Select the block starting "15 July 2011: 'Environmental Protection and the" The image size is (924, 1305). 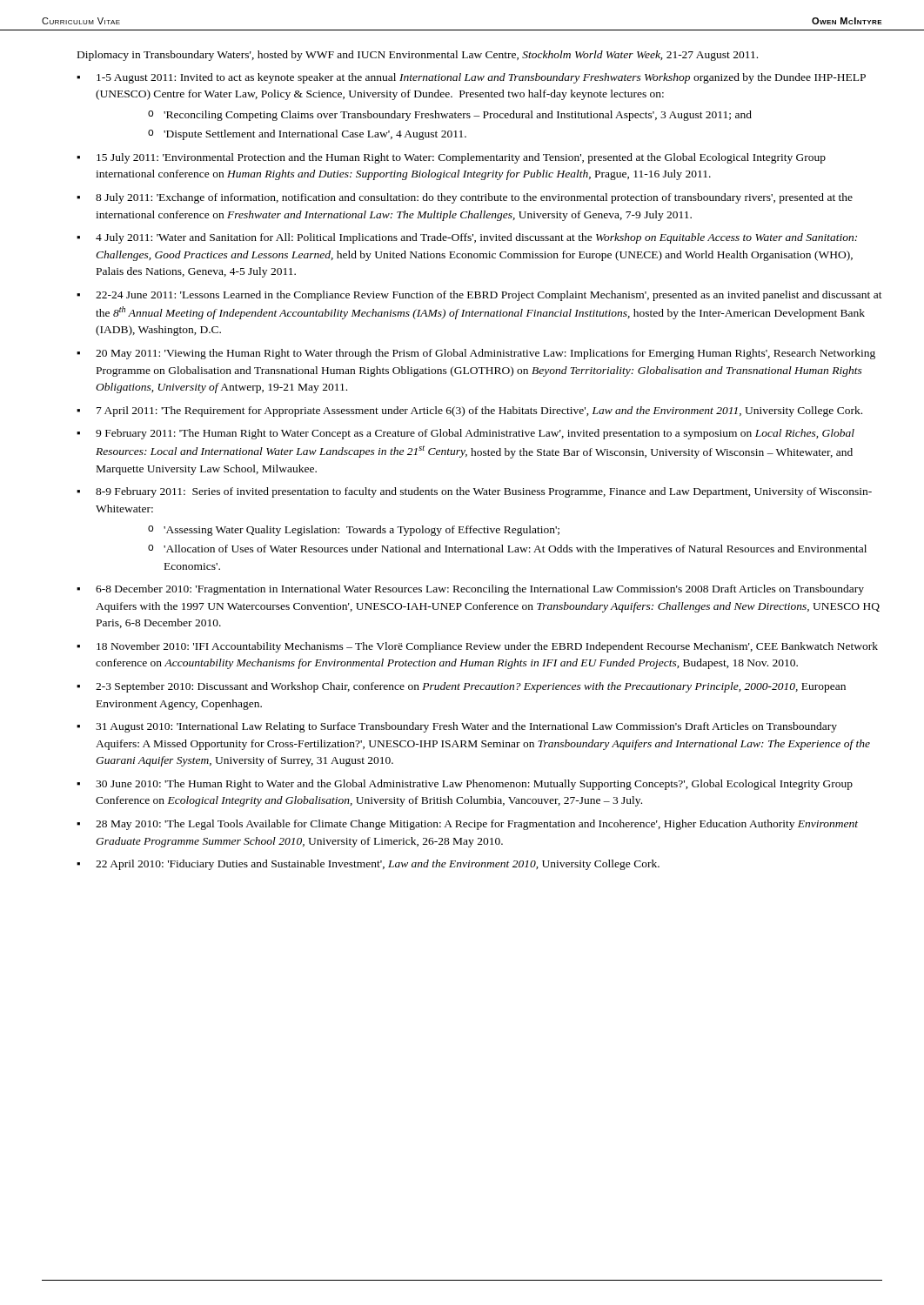(x=461, y=165)
